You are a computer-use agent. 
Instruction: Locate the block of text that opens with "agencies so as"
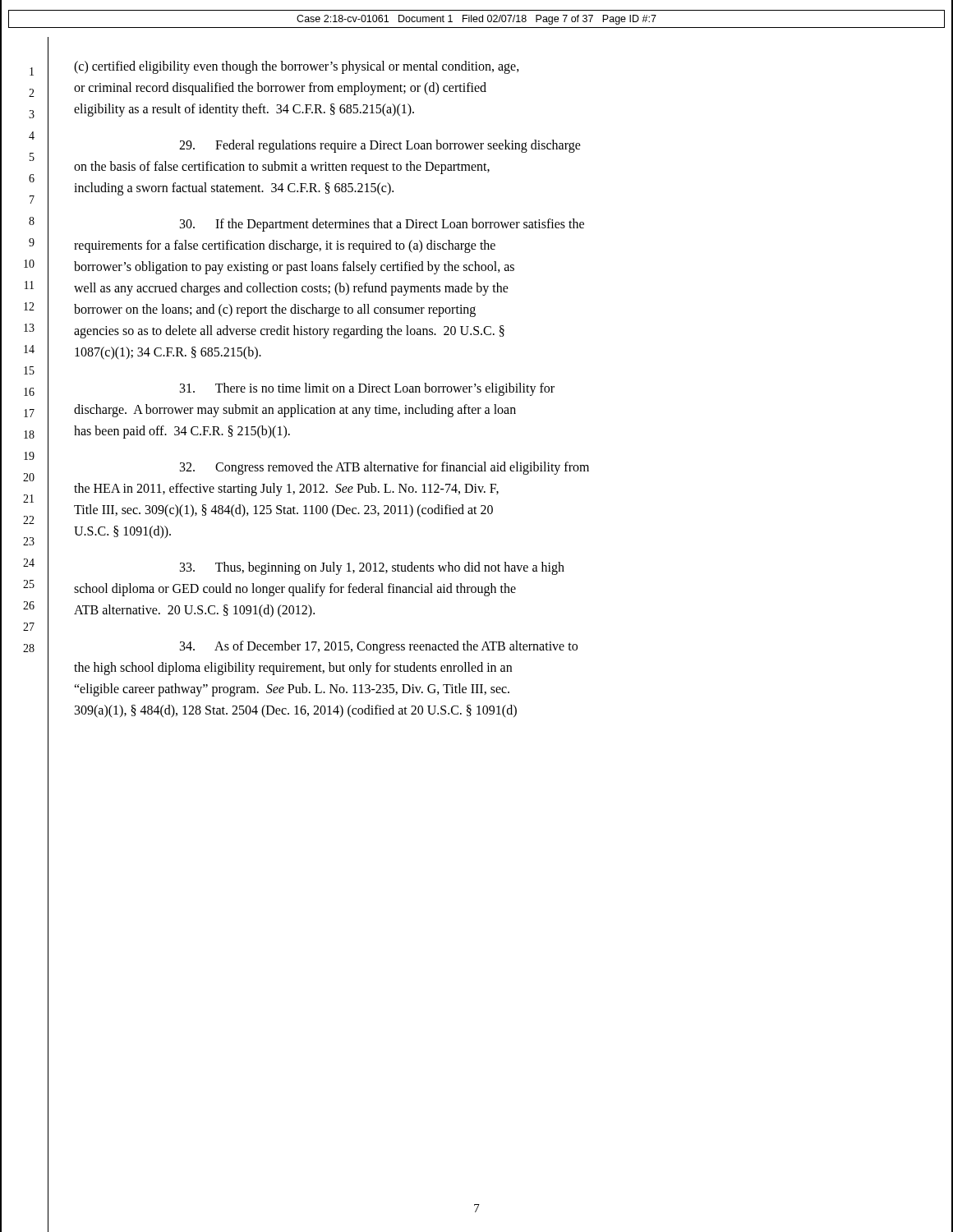pyautogui.click(x=290, y=331)
